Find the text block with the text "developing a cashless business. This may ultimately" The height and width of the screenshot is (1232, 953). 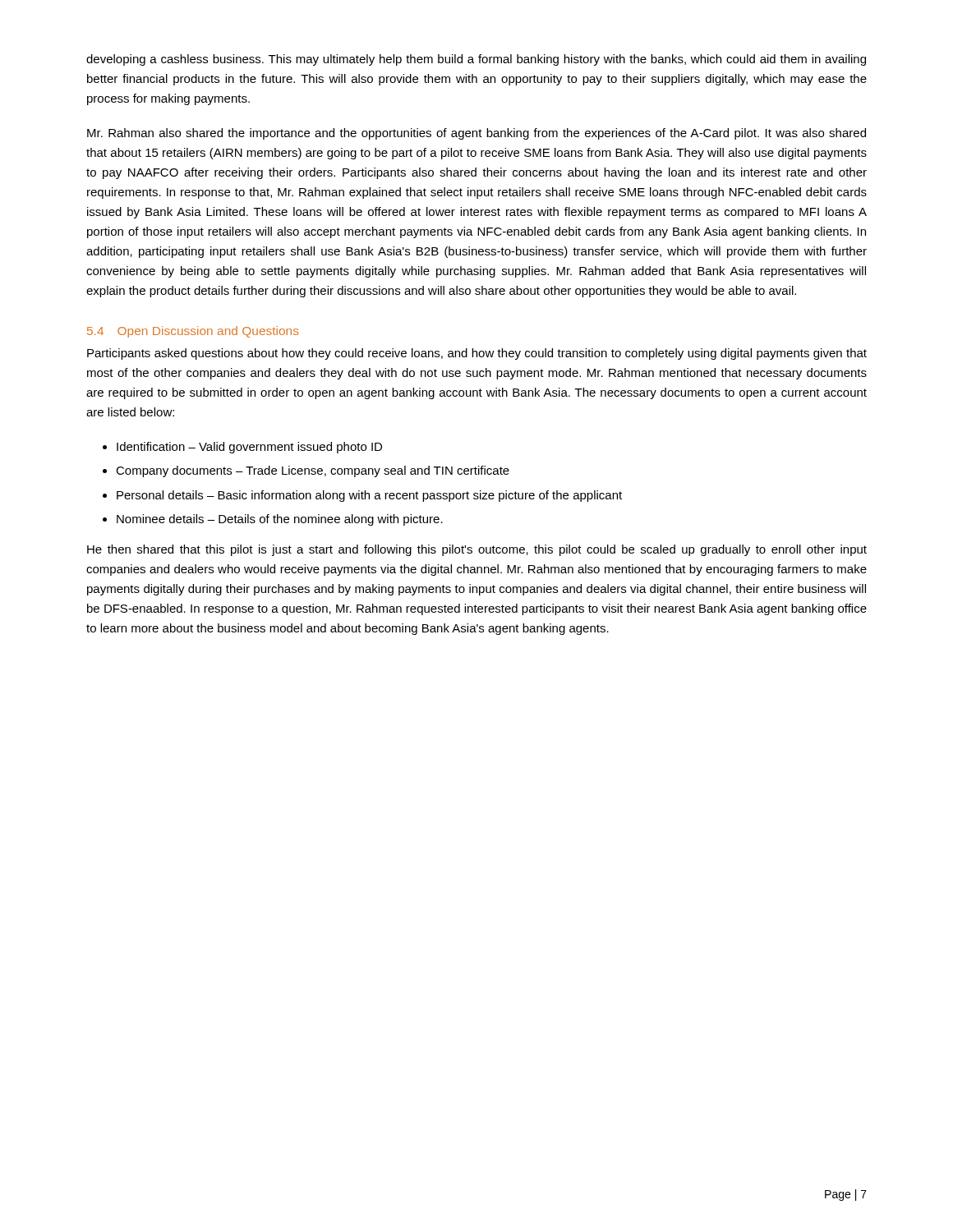(476, 78)
